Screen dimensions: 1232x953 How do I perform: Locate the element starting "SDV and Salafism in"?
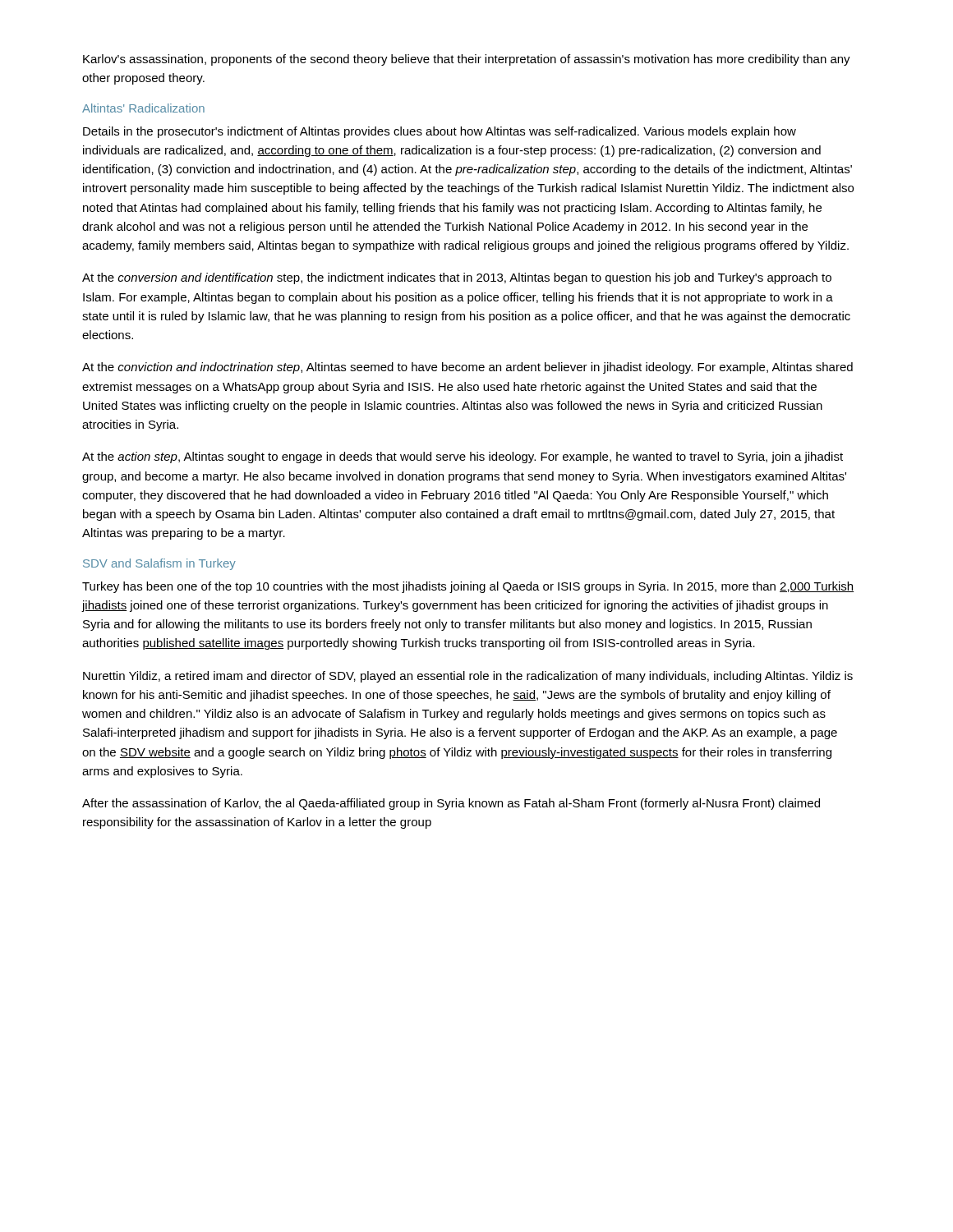pos(159,563)
